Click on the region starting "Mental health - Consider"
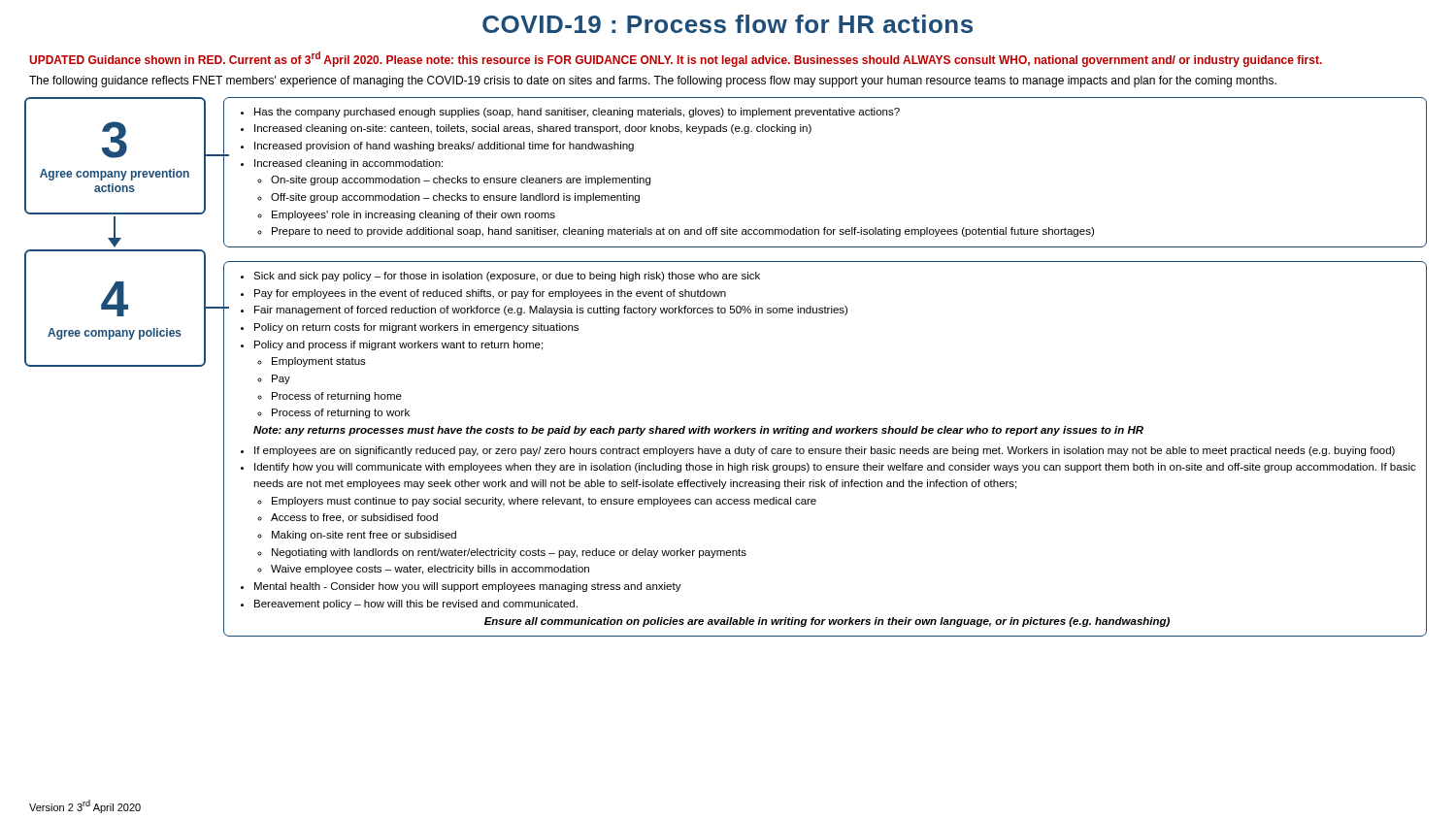1456x819 pixels. 467,586
